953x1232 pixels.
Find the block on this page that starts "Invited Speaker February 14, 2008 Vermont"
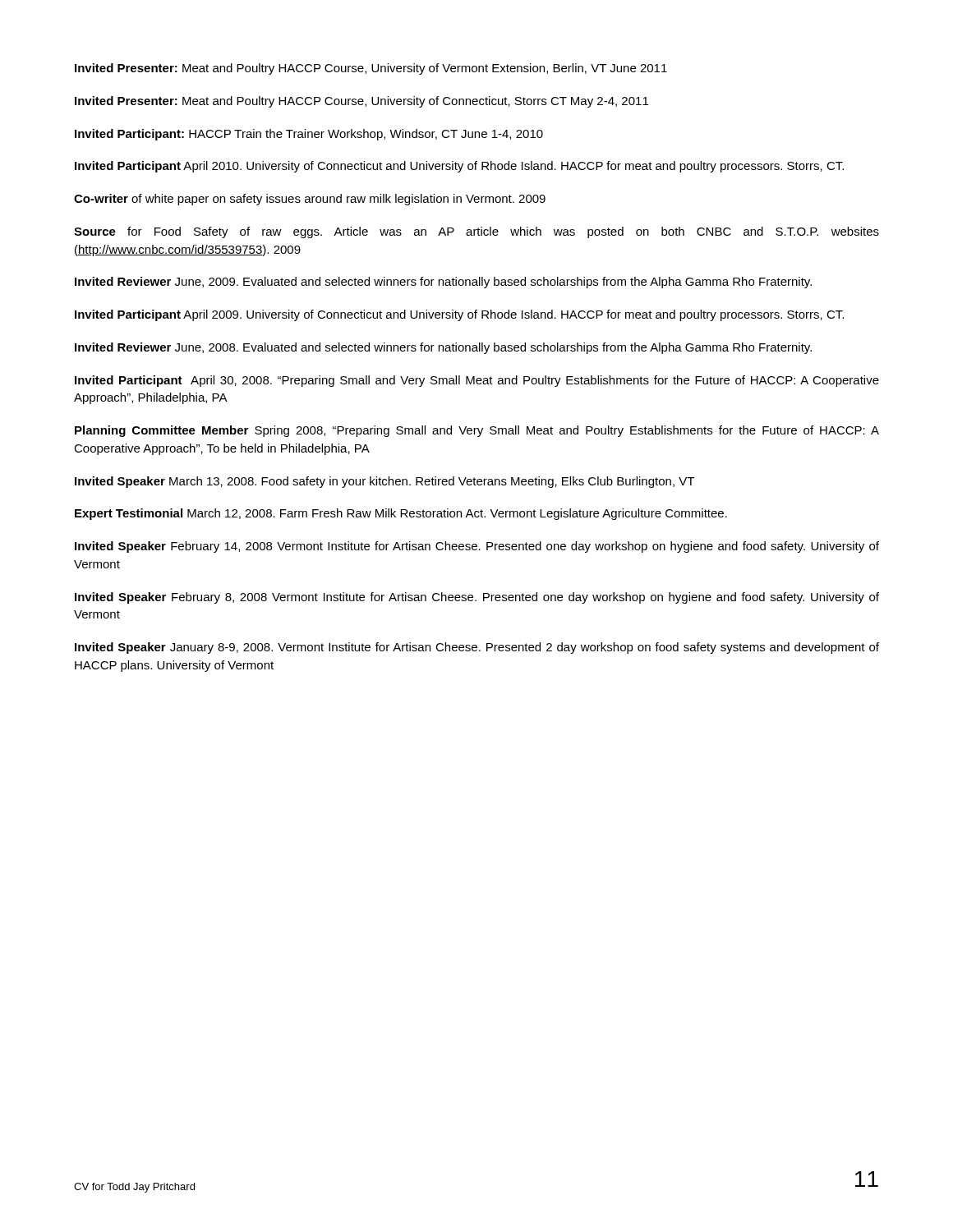[476, 555]
